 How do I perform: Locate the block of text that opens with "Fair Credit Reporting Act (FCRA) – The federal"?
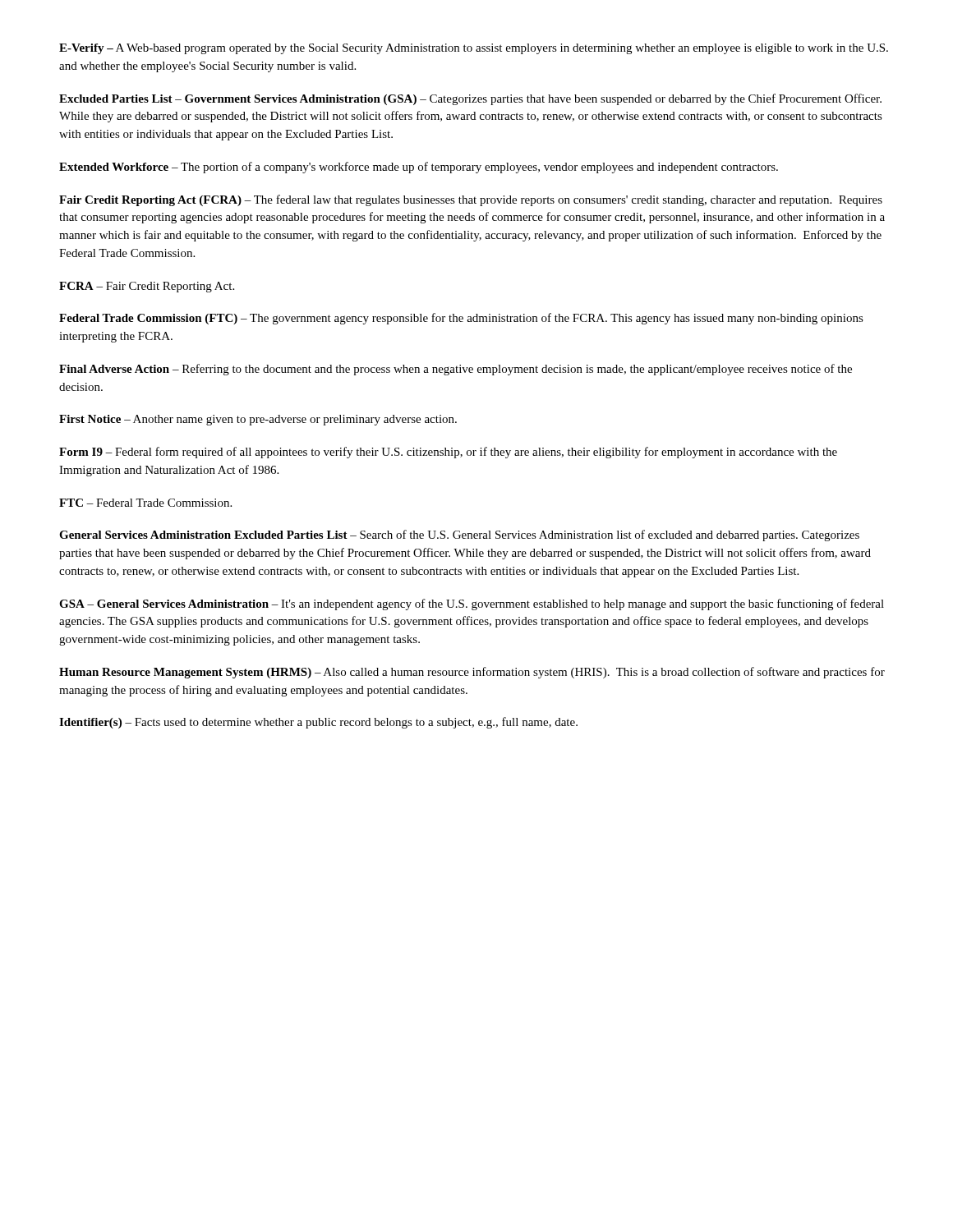click(472, 226)
